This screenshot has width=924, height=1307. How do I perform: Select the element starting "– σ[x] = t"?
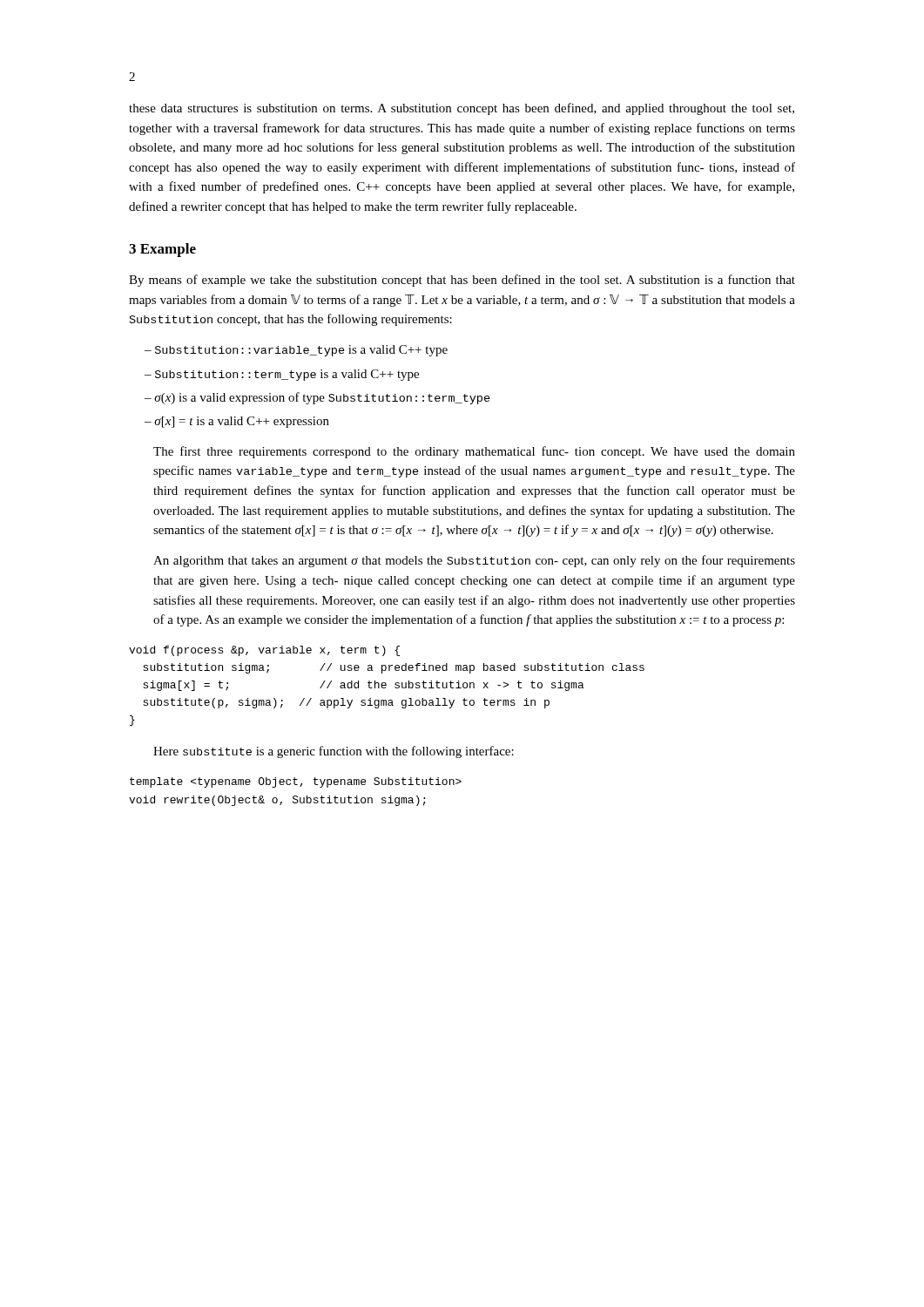pyautogui.click(x=237, y=421)
